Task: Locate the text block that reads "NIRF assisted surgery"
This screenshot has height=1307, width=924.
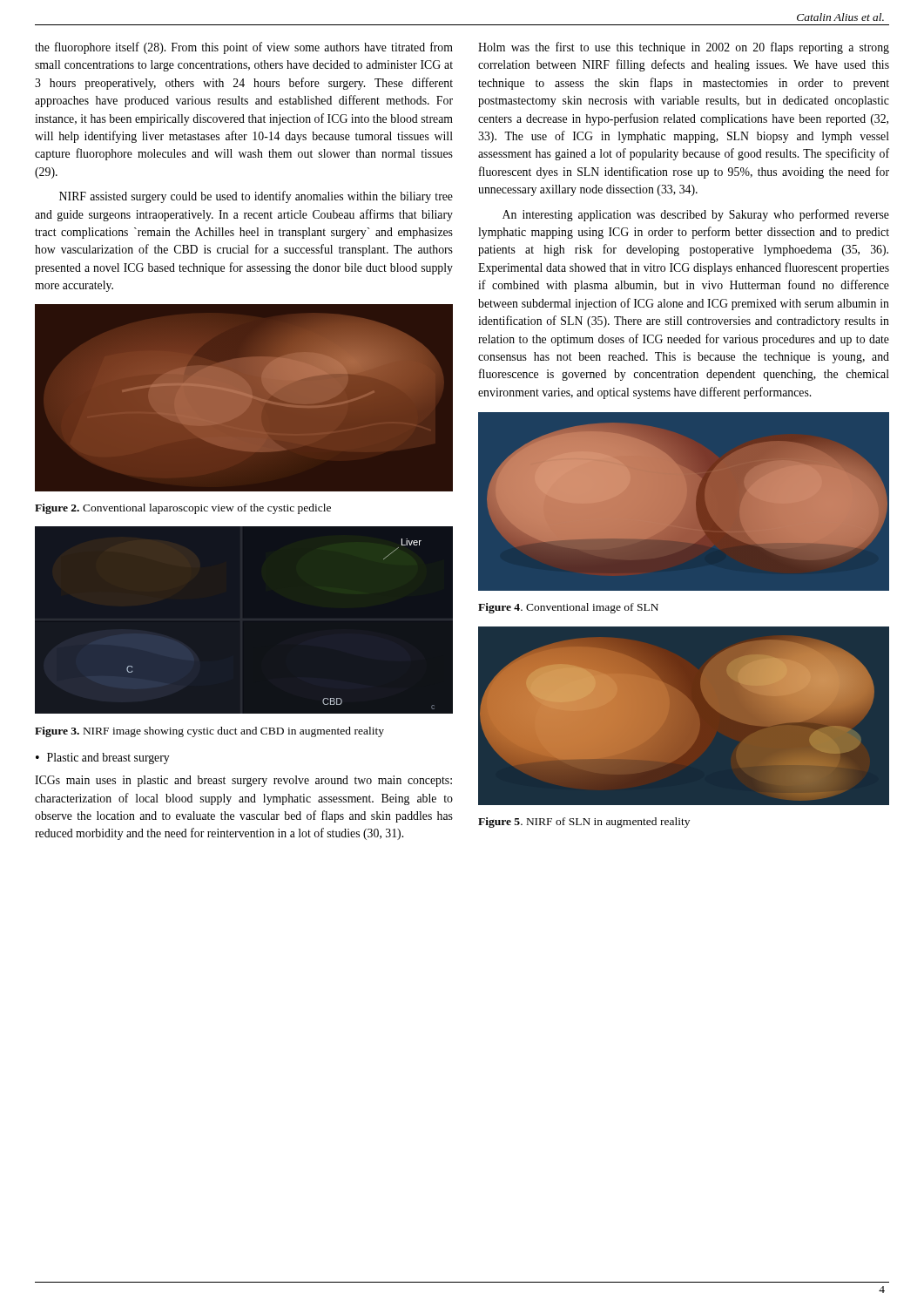Action: coord(244,242)
